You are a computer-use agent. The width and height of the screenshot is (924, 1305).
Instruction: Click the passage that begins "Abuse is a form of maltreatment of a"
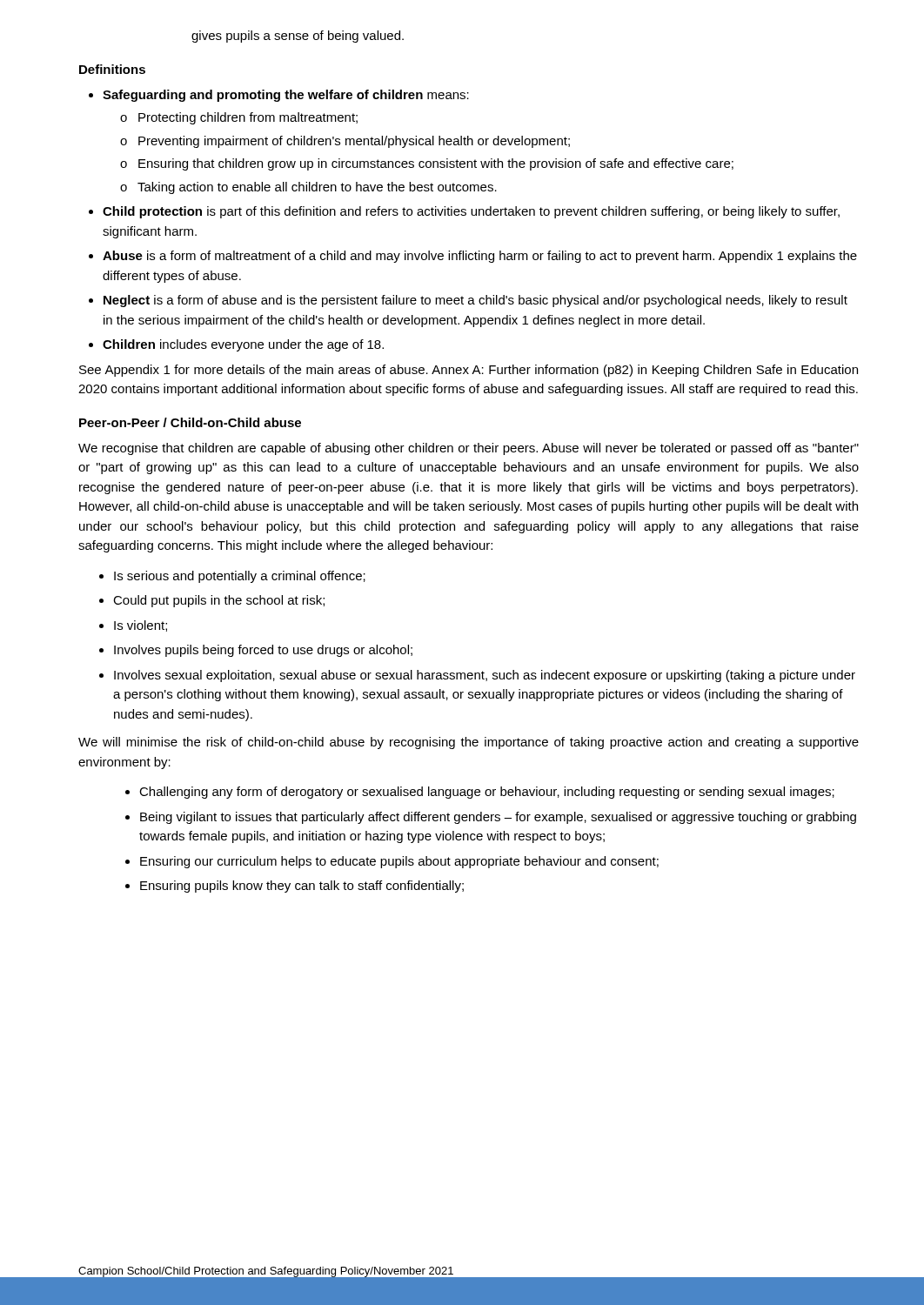click(x=480, y=265)
